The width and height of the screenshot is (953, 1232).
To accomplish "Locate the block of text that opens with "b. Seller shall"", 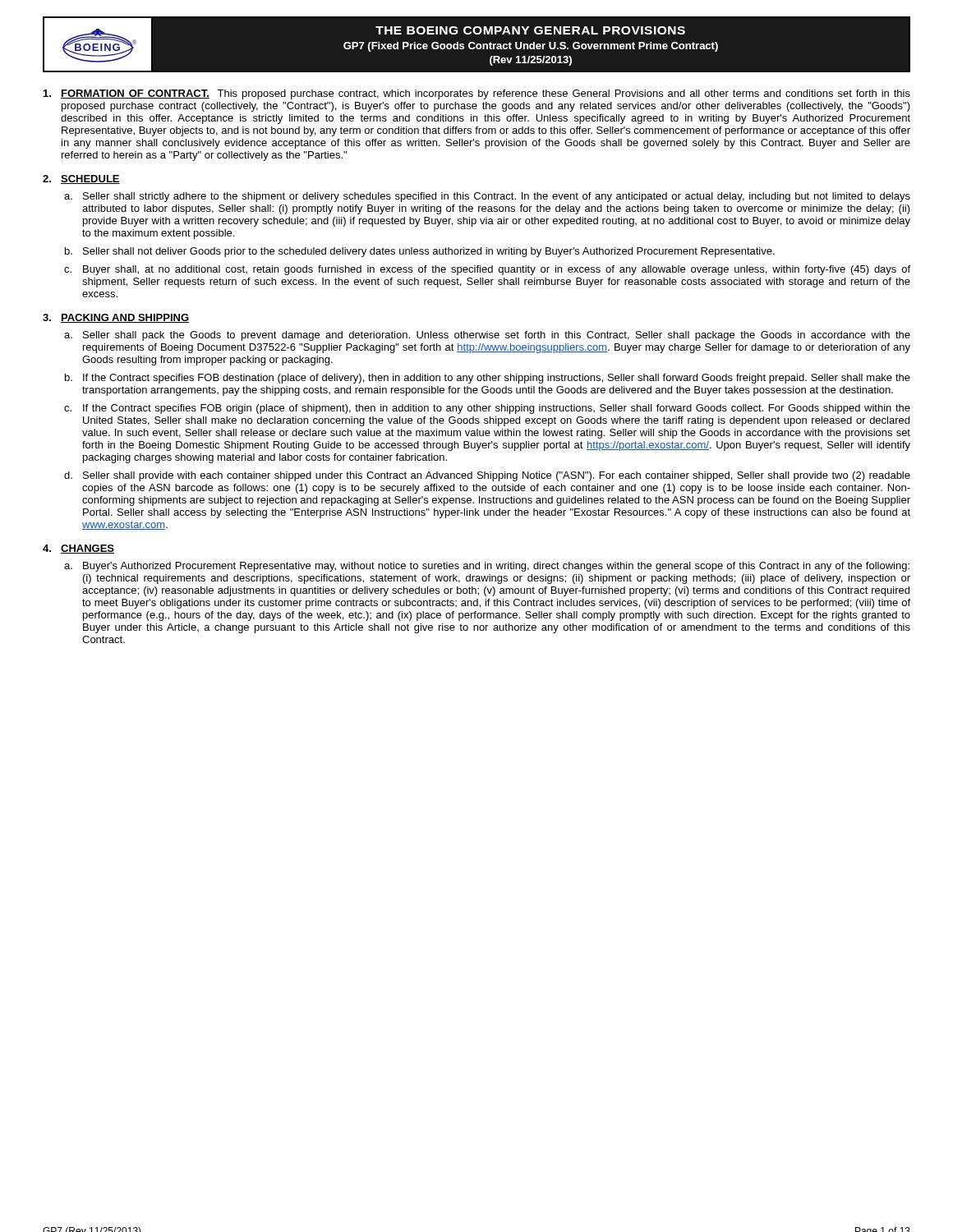I will pyautogui.click(x=487, y=251).
